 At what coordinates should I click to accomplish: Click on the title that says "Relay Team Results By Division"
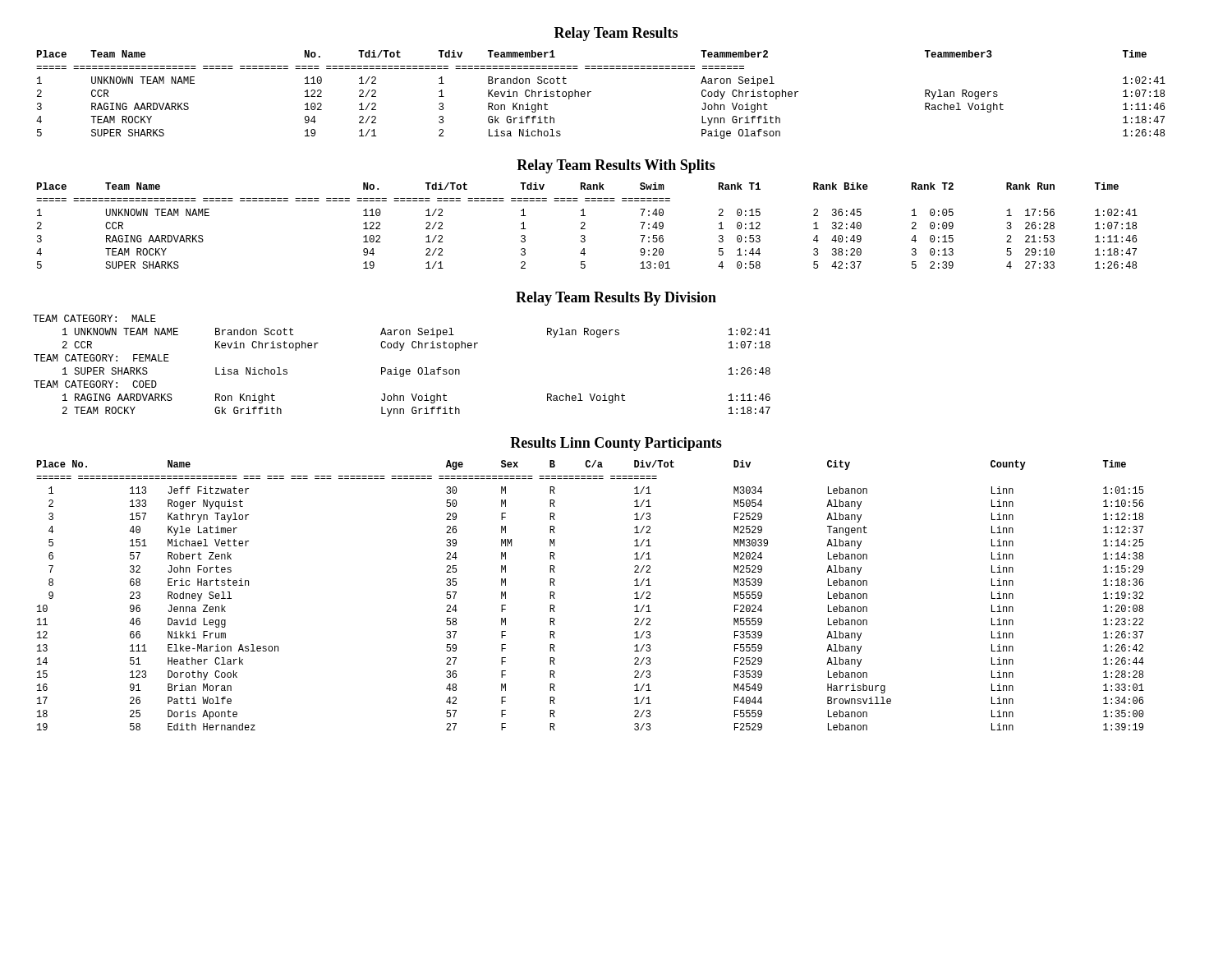(616, 297)
